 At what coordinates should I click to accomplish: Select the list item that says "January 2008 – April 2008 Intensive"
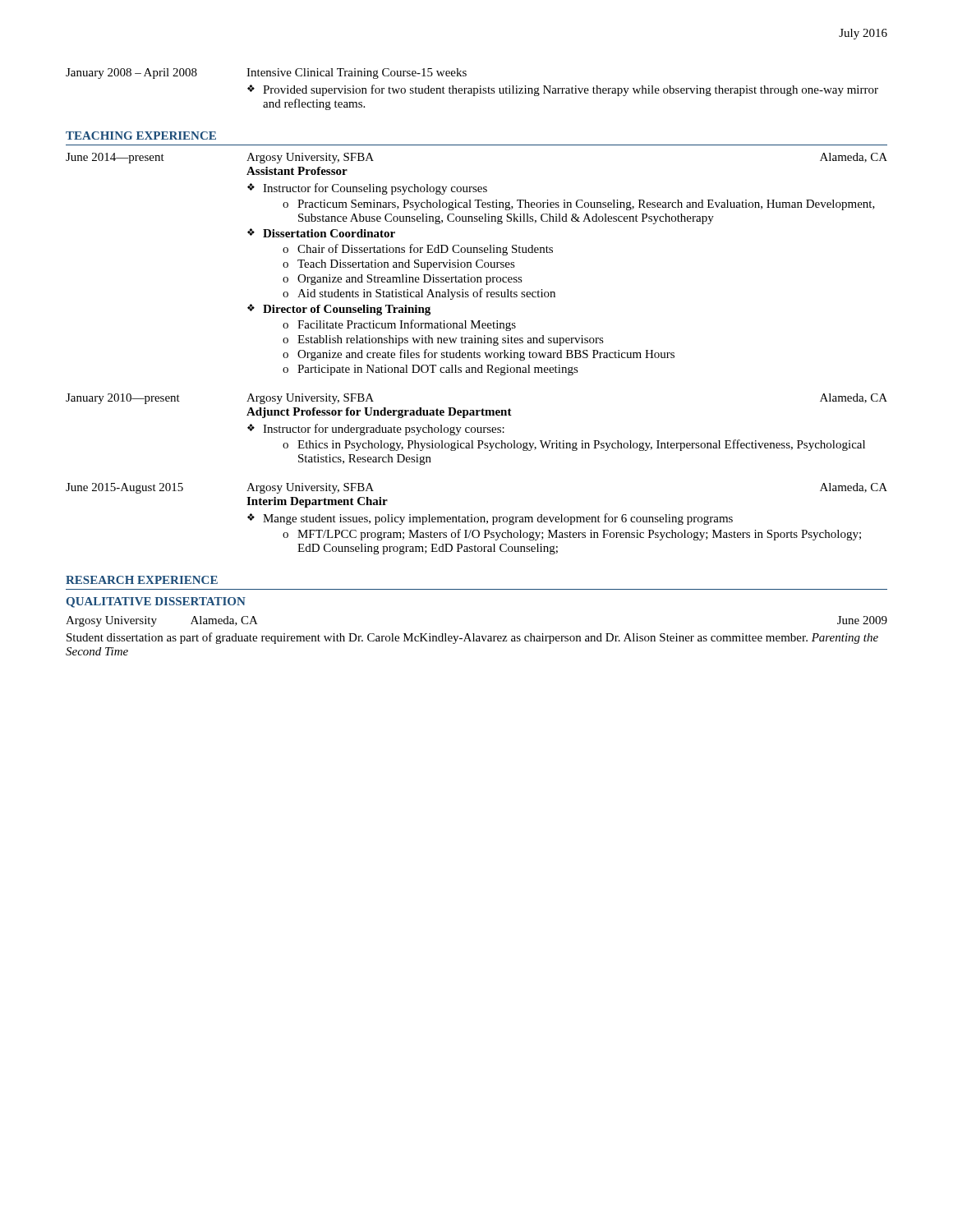pyautogui.click(x=476, y=90)
